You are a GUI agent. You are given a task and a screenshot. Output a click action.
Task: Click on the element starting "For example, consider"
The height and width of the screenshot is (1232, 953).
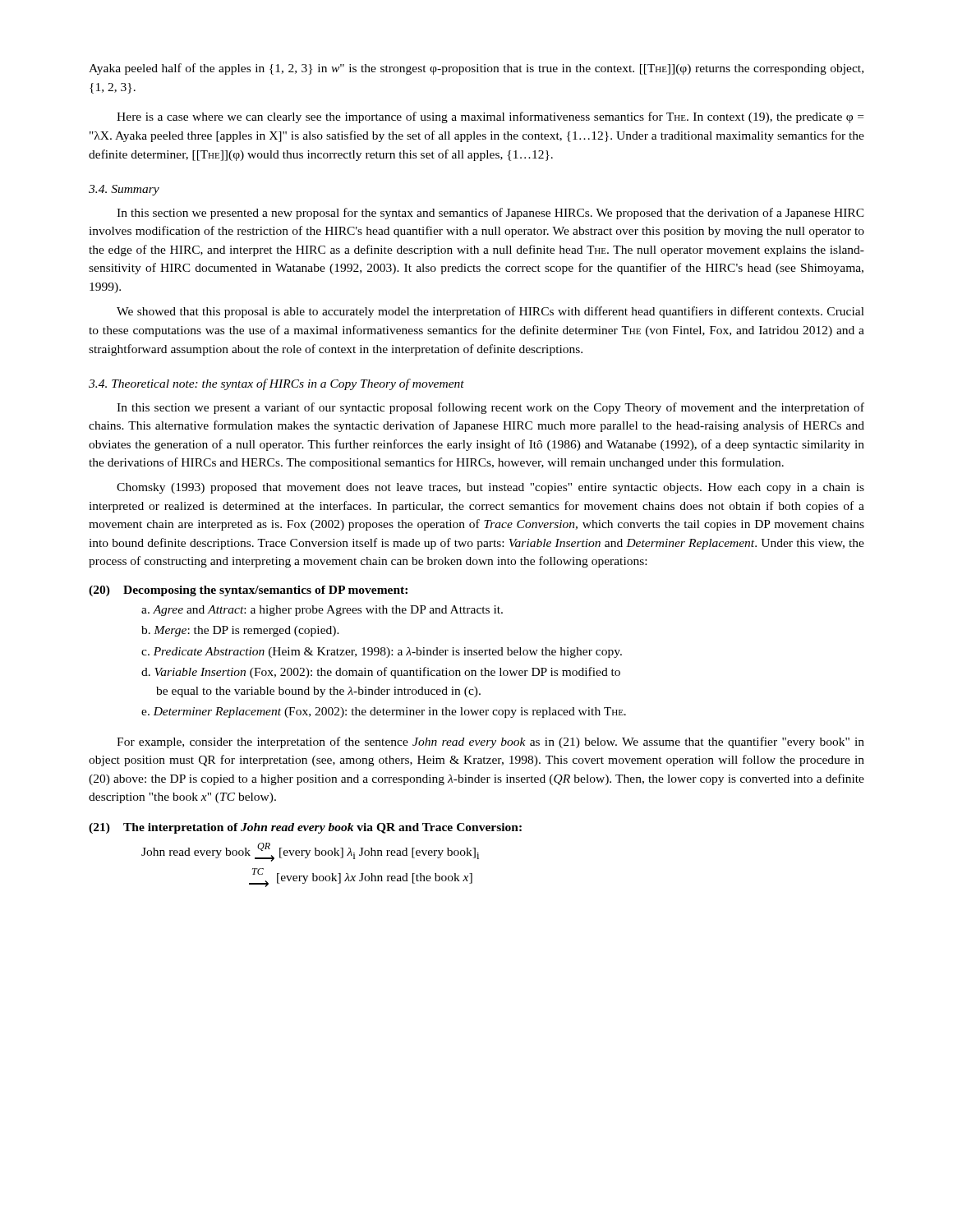pos(476,769)
